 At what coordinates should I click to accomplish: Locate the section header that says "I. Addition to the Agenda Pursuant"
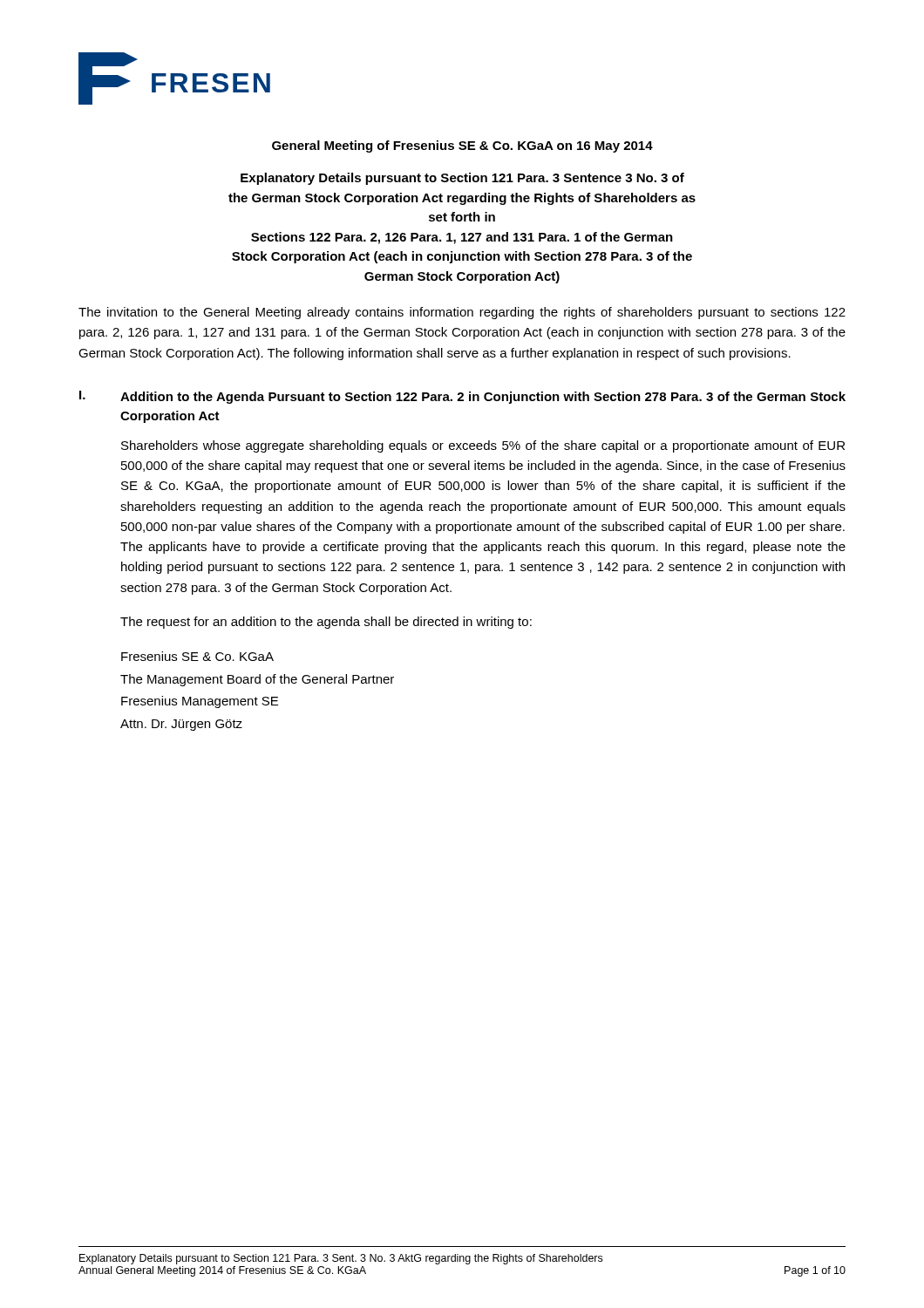point(462,407)
